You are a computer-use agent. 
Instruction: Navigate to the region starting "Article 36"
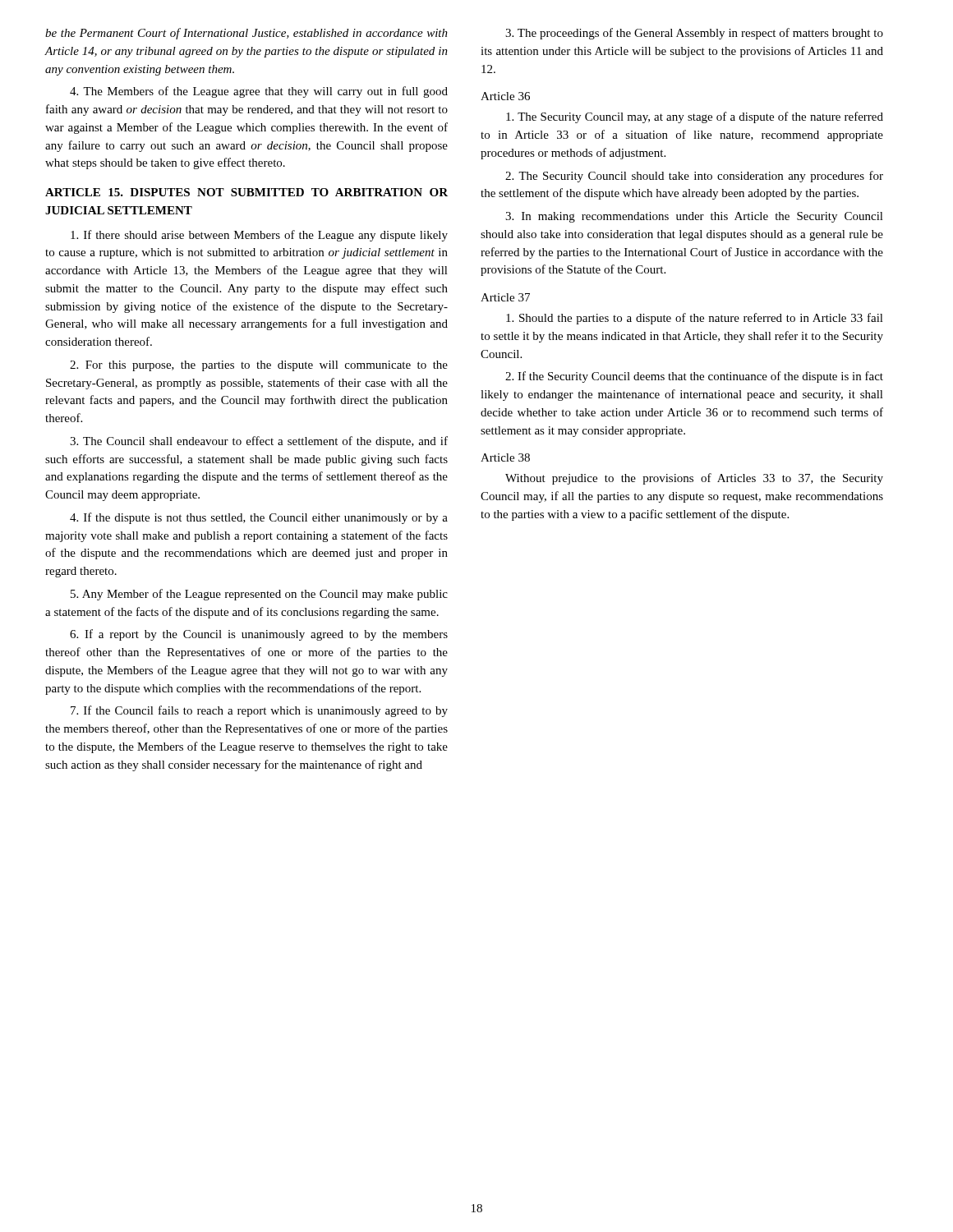[505, 96]
